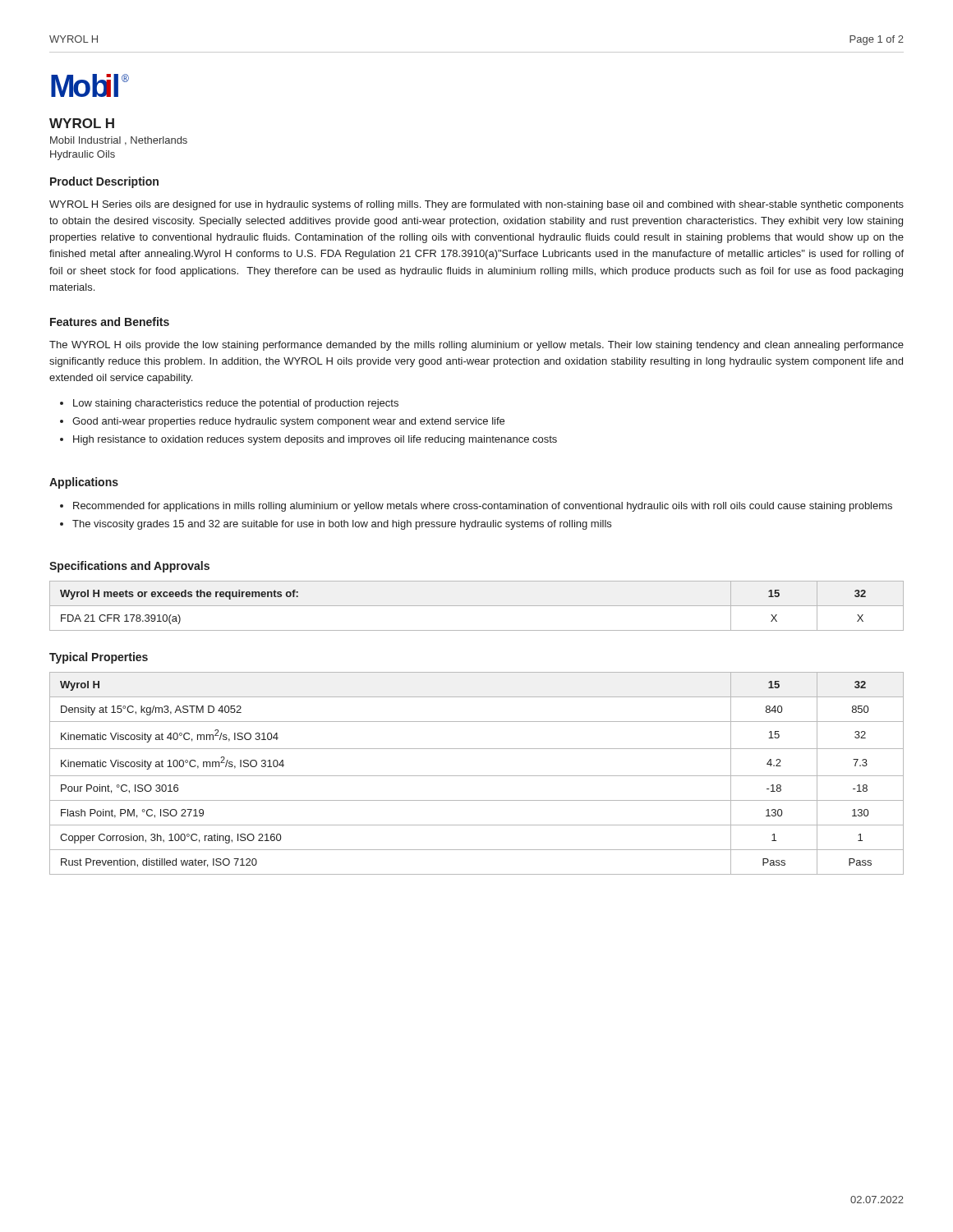Image resolution: width=953 pixels, height=1232 pixels.
Task: Point to the block starting "Good anti-wear properties"
Action: coord(289,421)
